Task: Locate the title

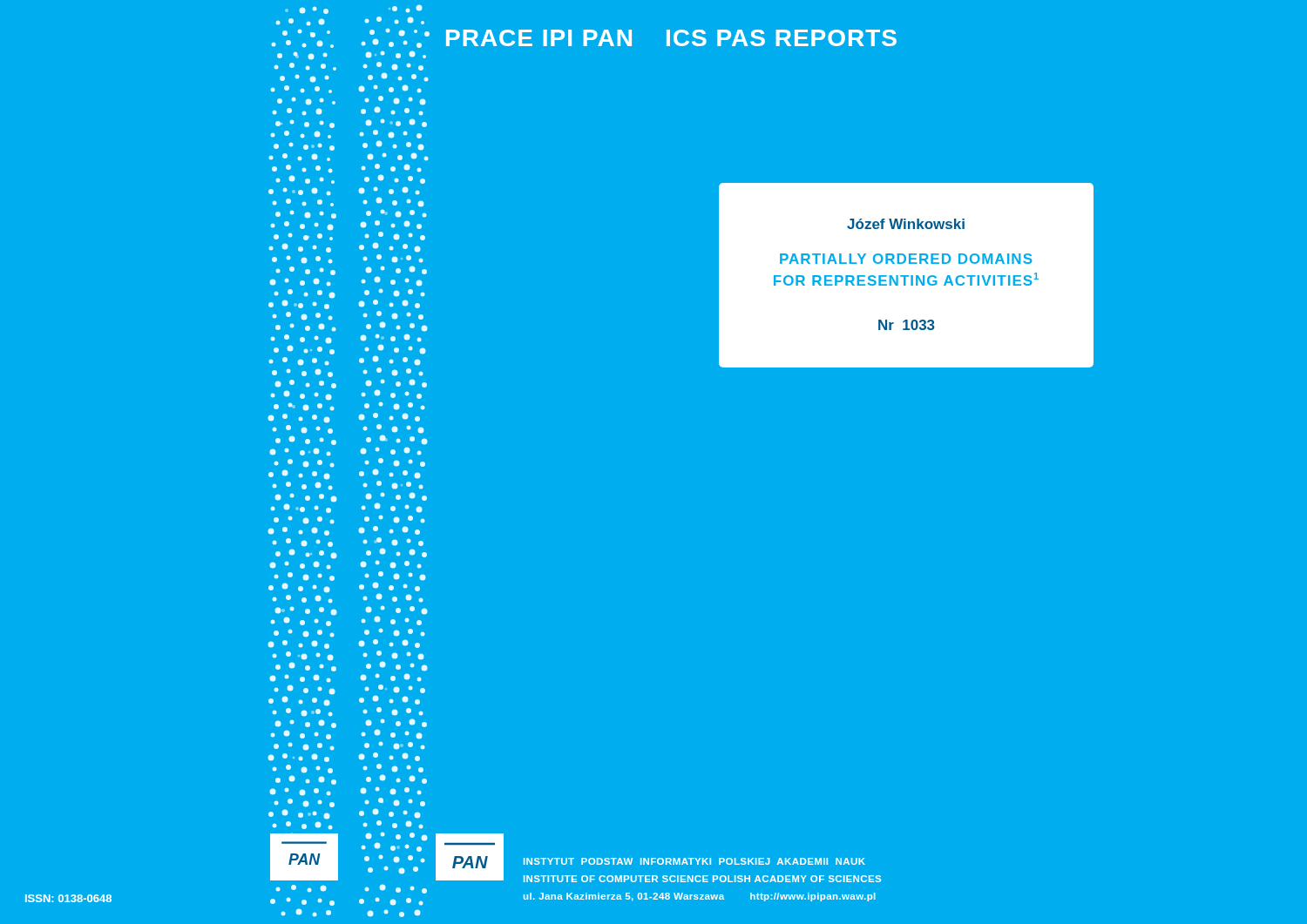Action: coord(671,38)
